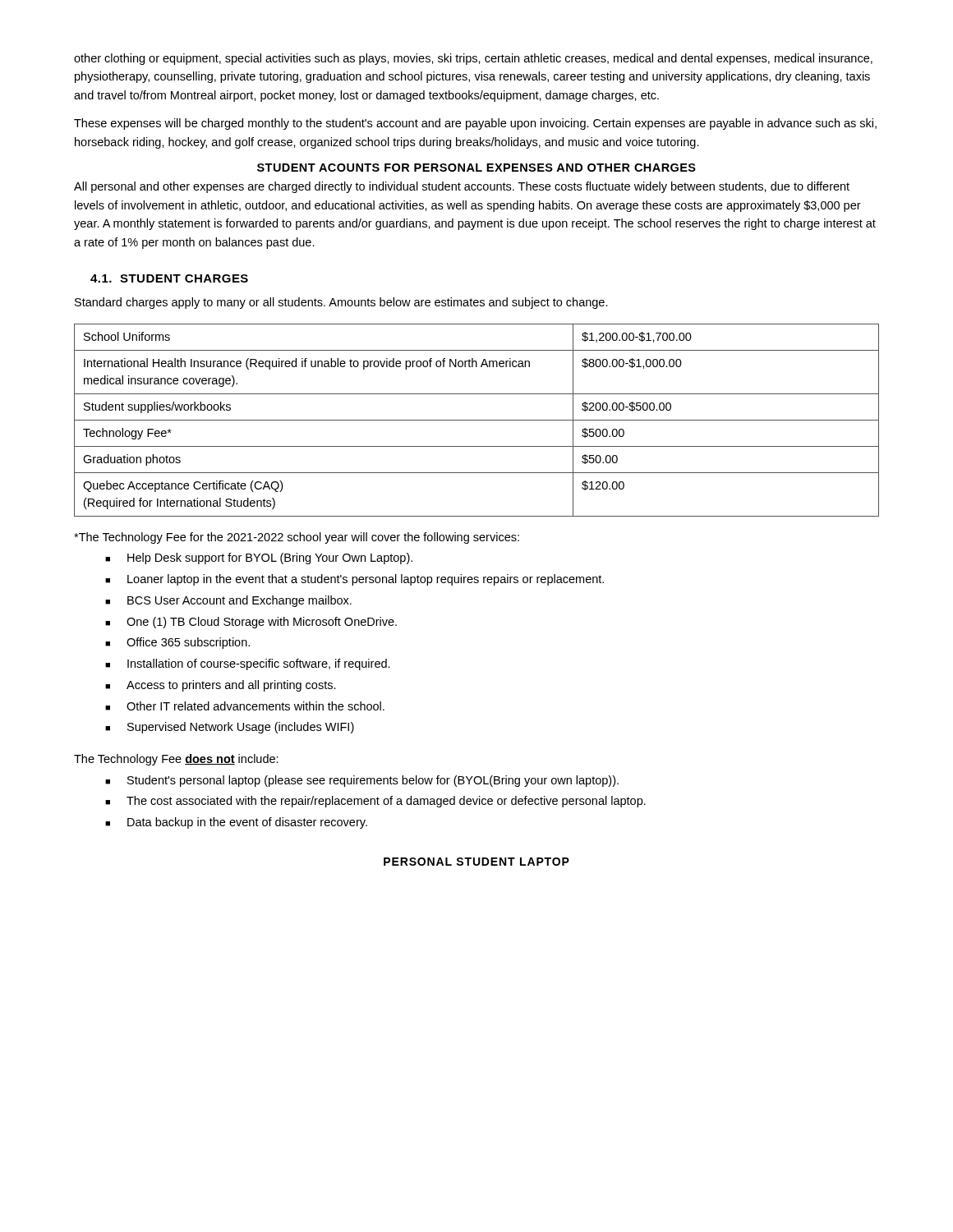Image resolution: width=953 pixels, height=1232 pixels.
Task: Where does it say "■ Access to printers and all printing costs."?
Action: pyautogui.click(x=221, y=686)
